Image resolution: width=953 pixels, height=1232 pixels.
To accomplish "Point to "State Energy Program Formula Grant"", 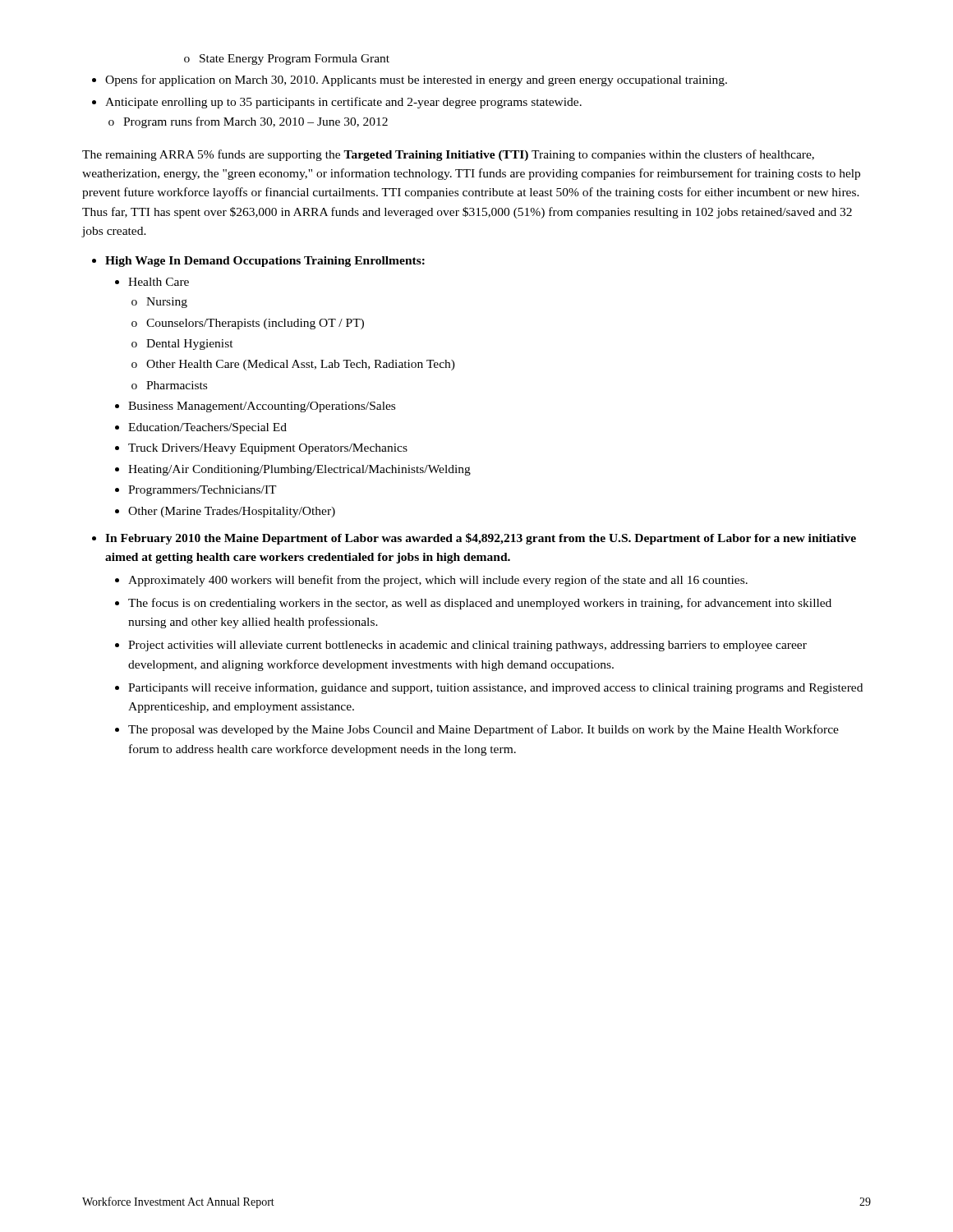I will (x=287, y=60).
